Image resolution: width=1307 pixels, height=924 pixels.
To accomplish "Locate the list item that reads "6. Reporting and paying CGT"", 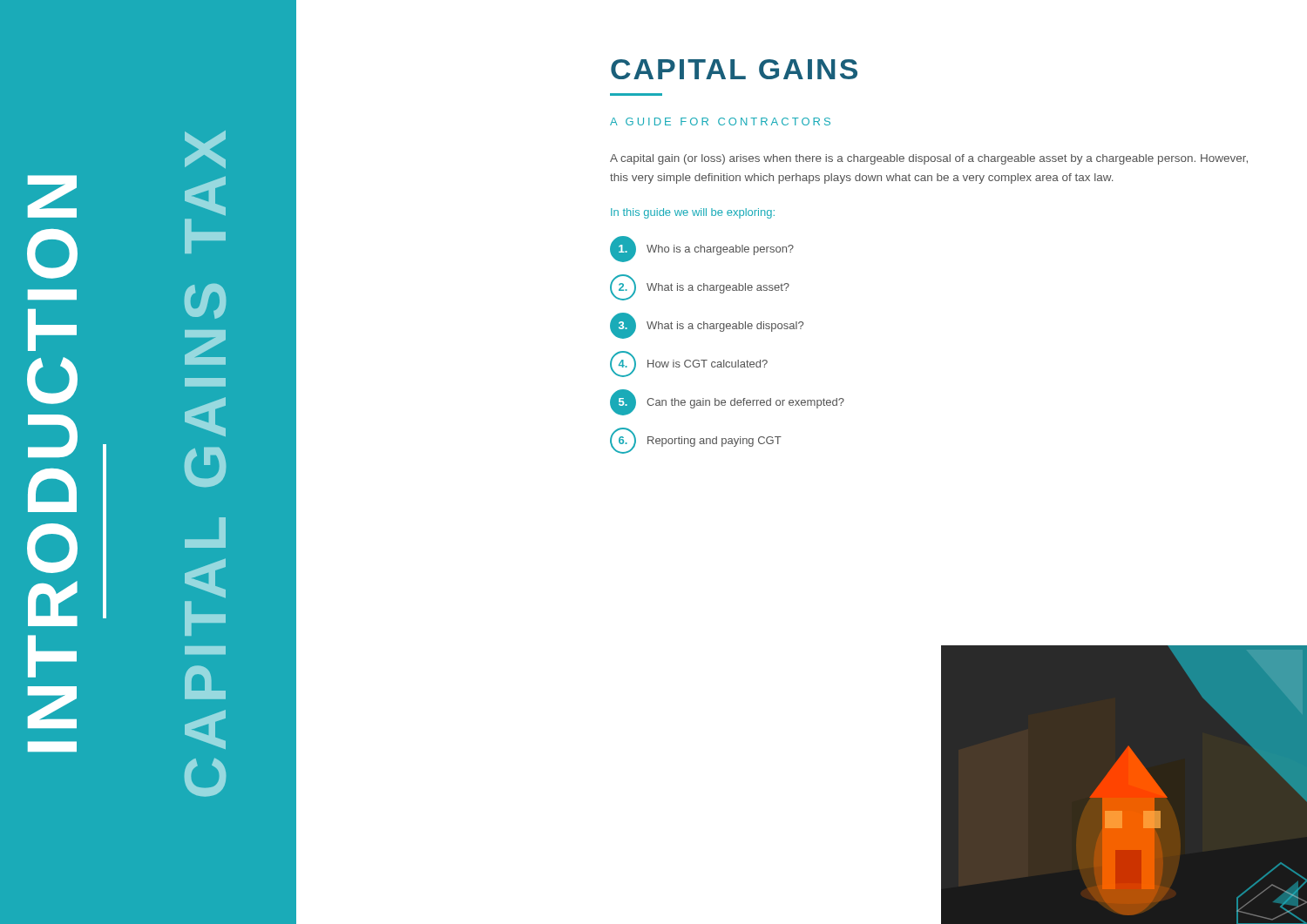I will [x=696, y=441].
